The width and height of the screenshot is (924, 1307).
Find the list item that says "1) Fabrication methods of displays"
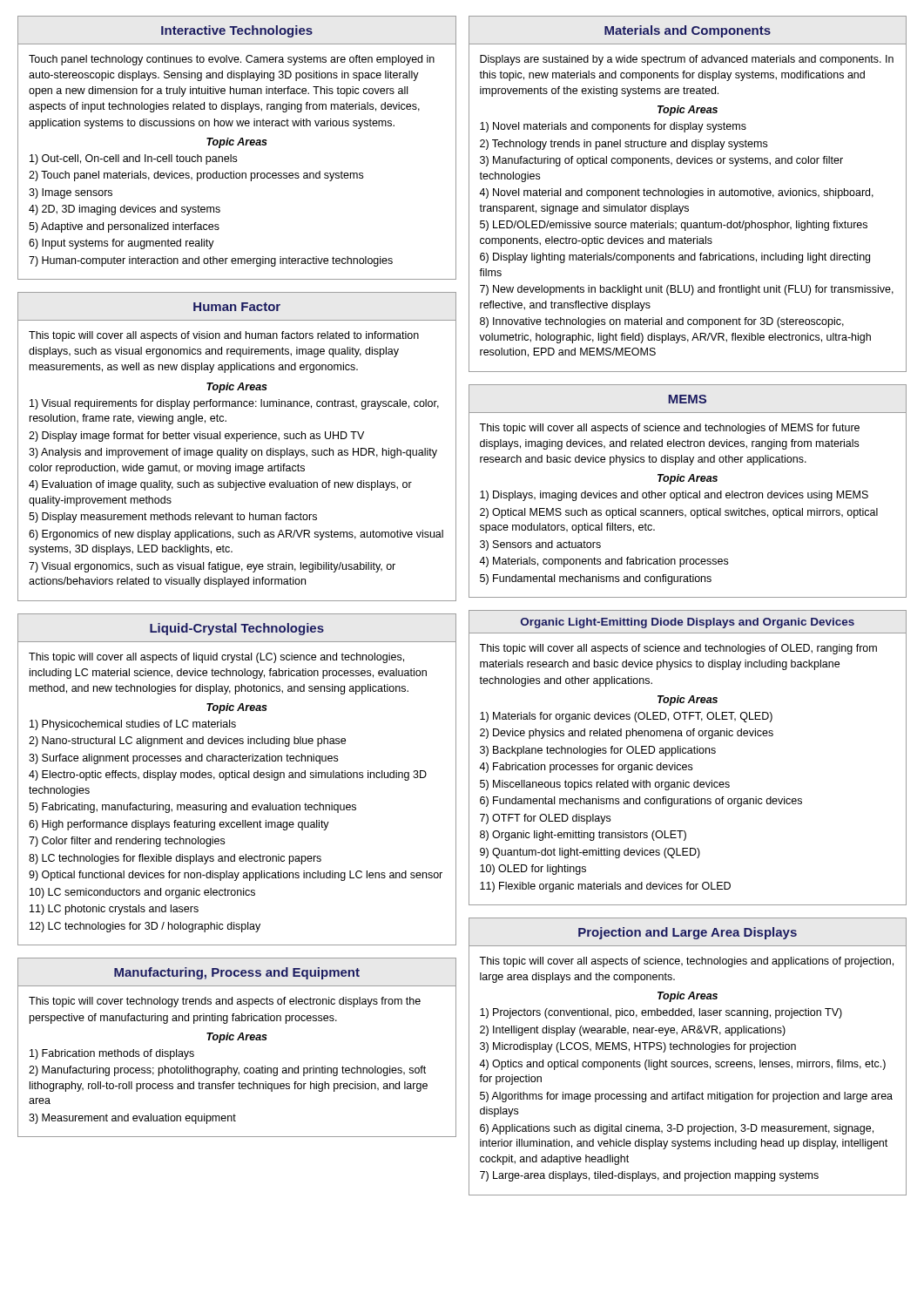[x=112, y=1053]
